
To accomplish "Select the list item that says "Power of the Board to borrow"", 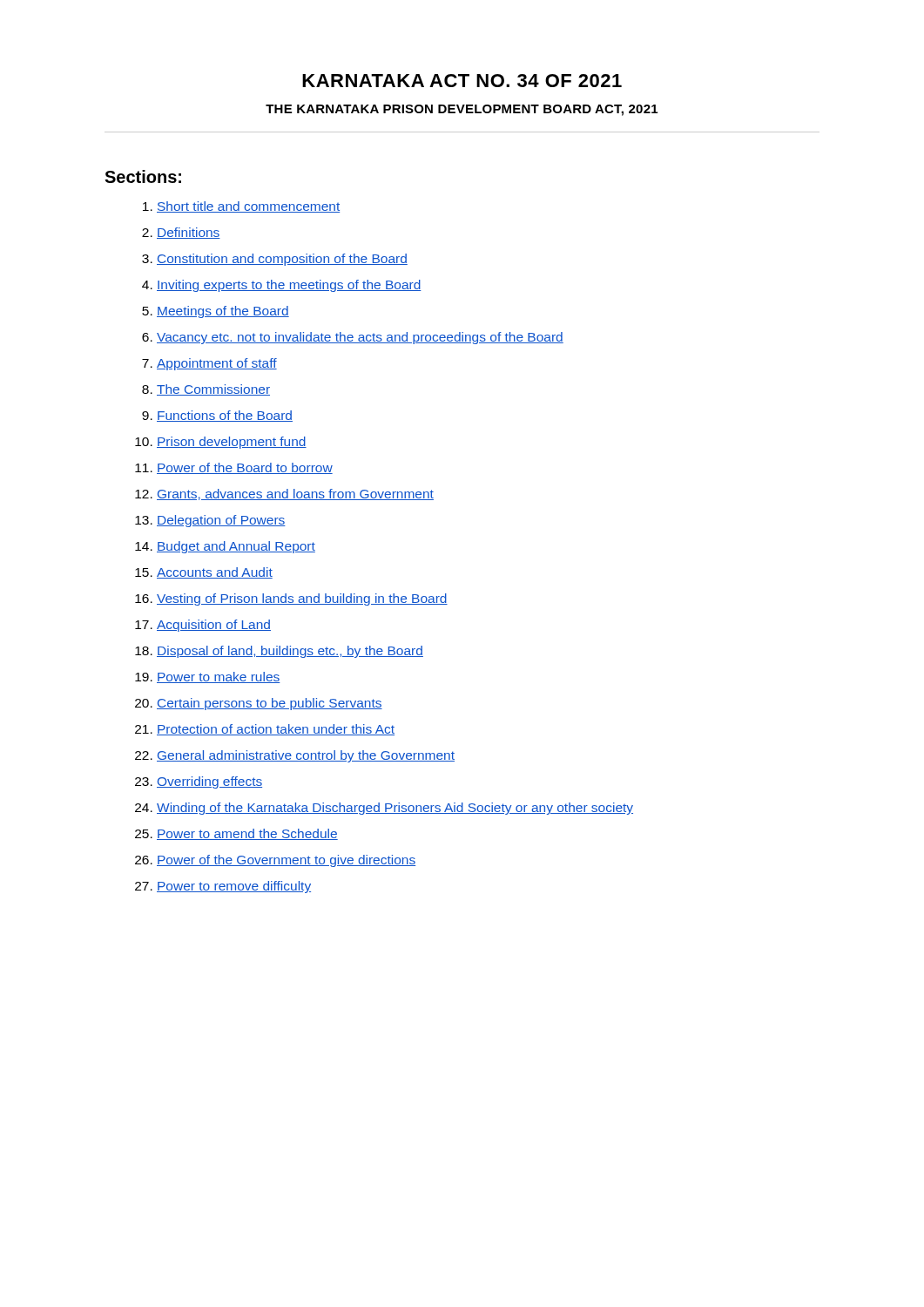I will point(245,468).
